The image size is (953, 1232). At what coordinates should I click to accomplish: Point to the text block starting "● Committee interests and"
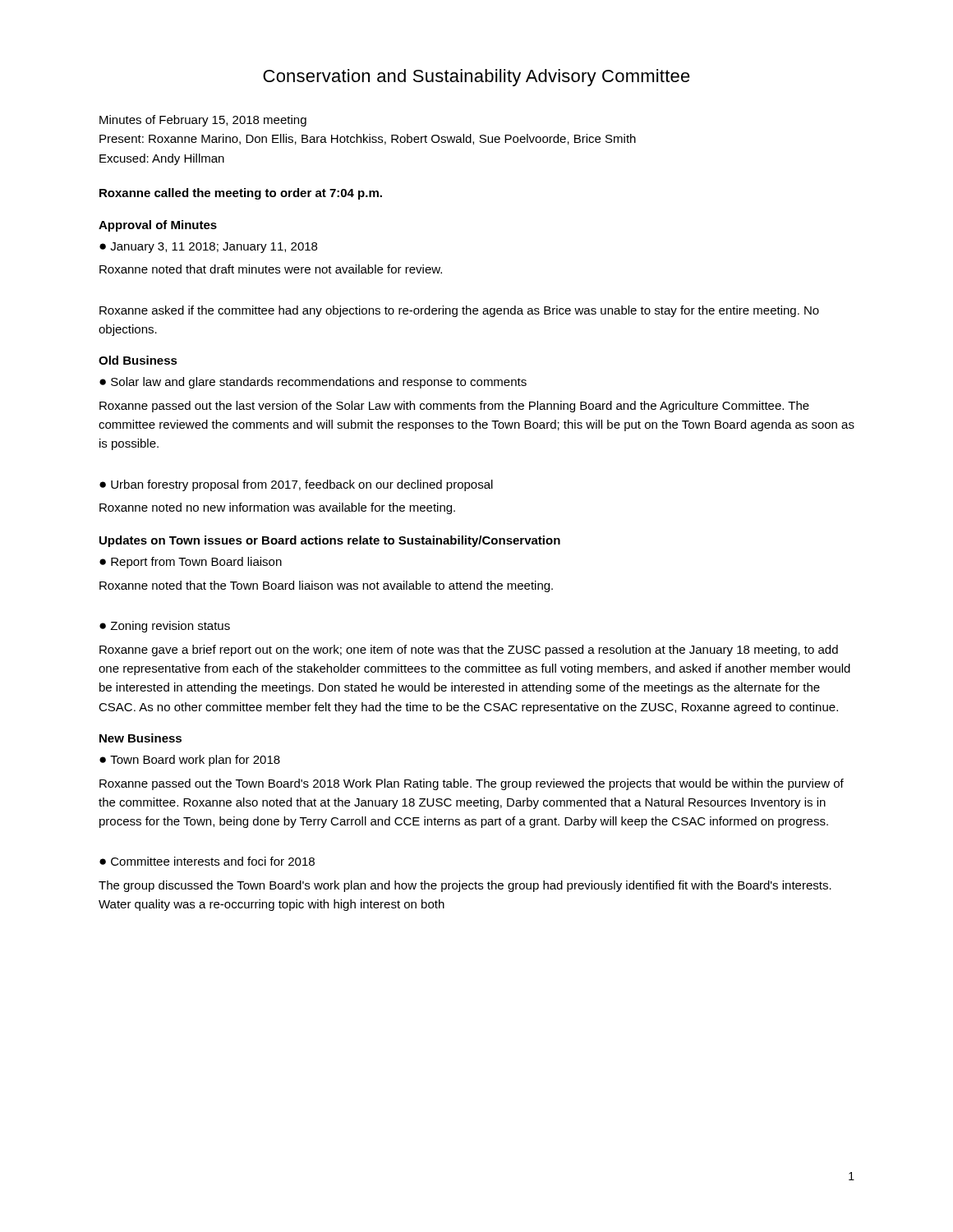tap(207, 861)
